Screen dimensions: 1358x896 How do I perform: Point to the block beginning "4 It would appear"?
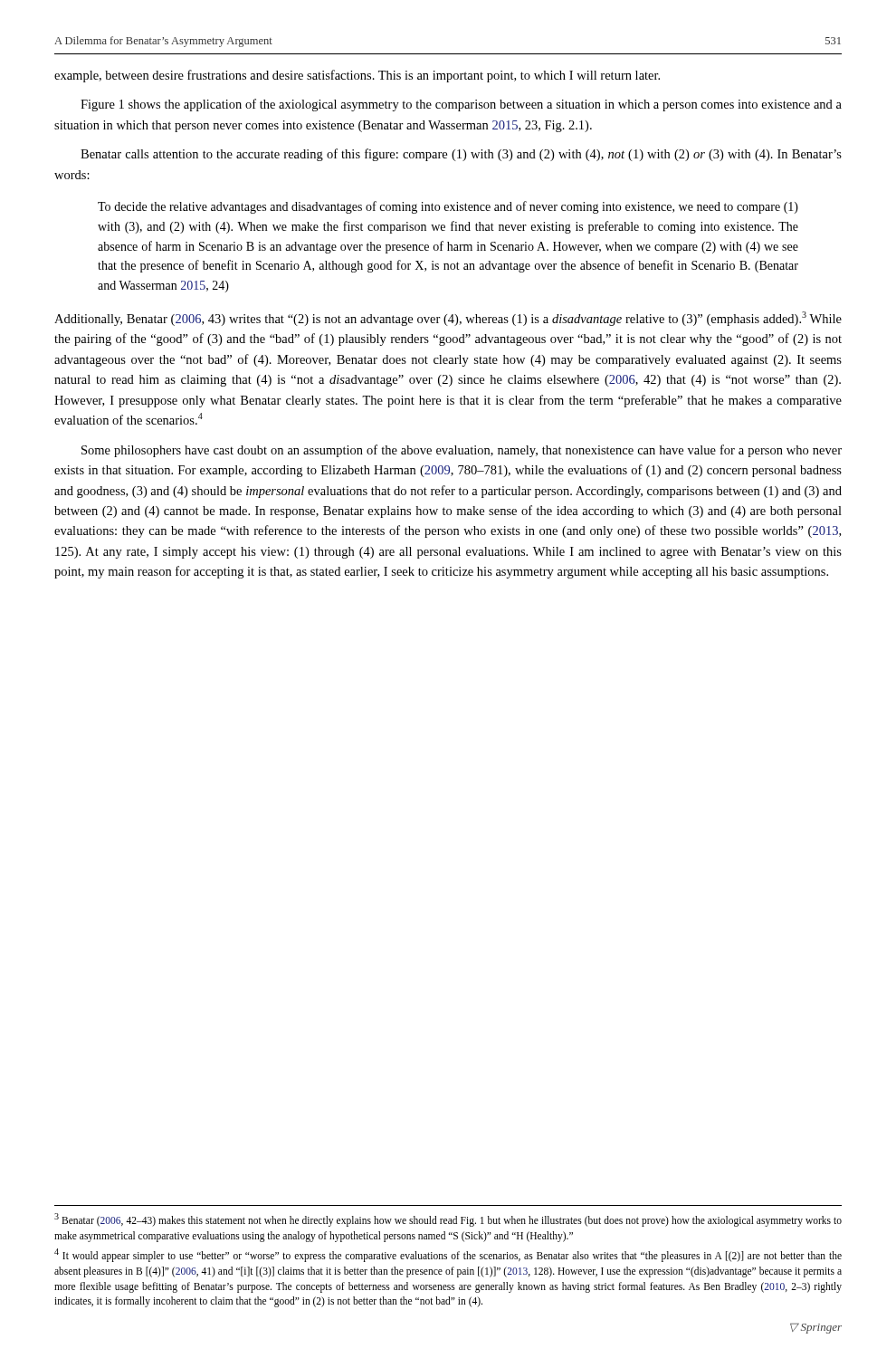click(x=448, y=1278)
